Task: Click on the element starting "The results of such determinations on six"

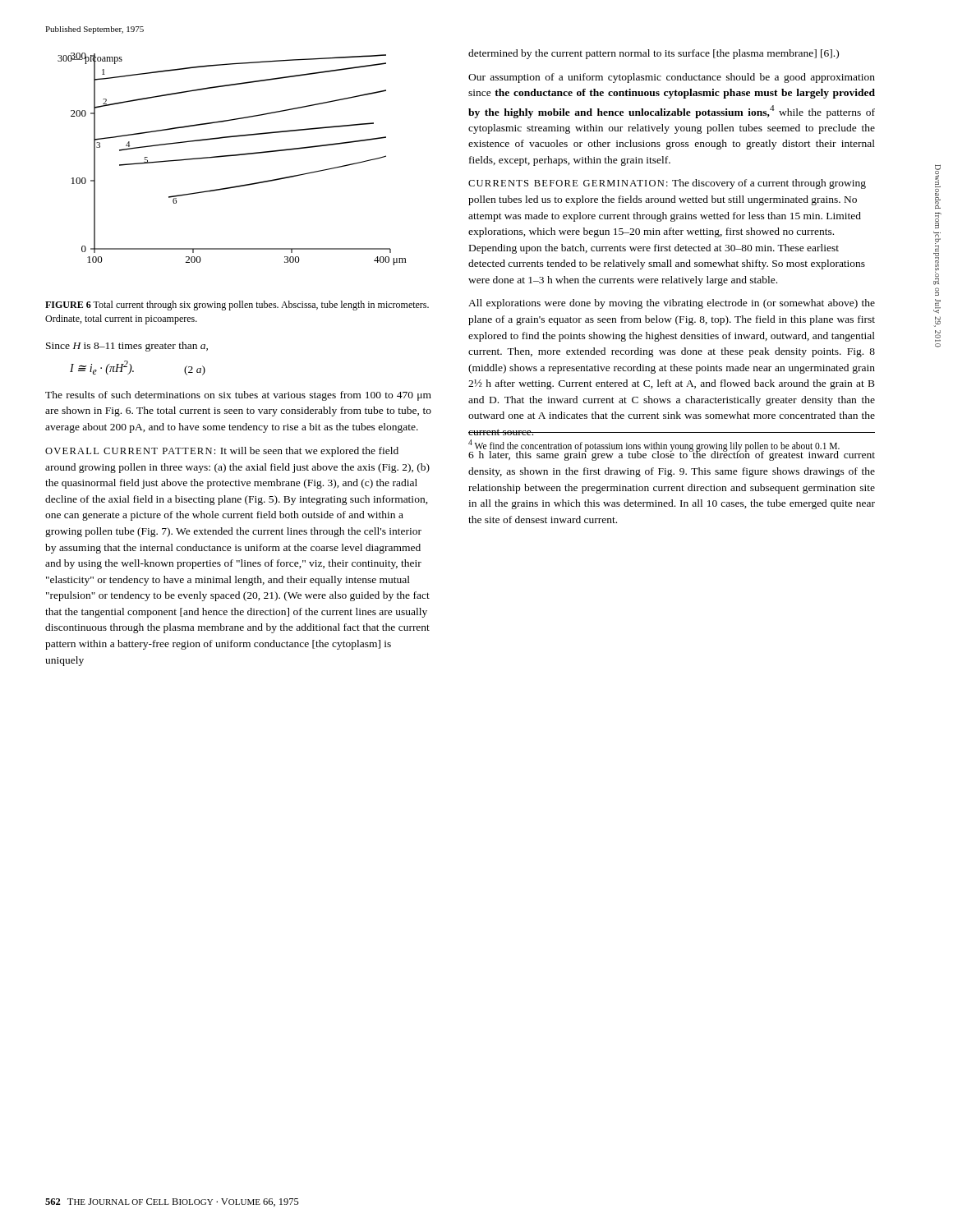Action: 238,410
